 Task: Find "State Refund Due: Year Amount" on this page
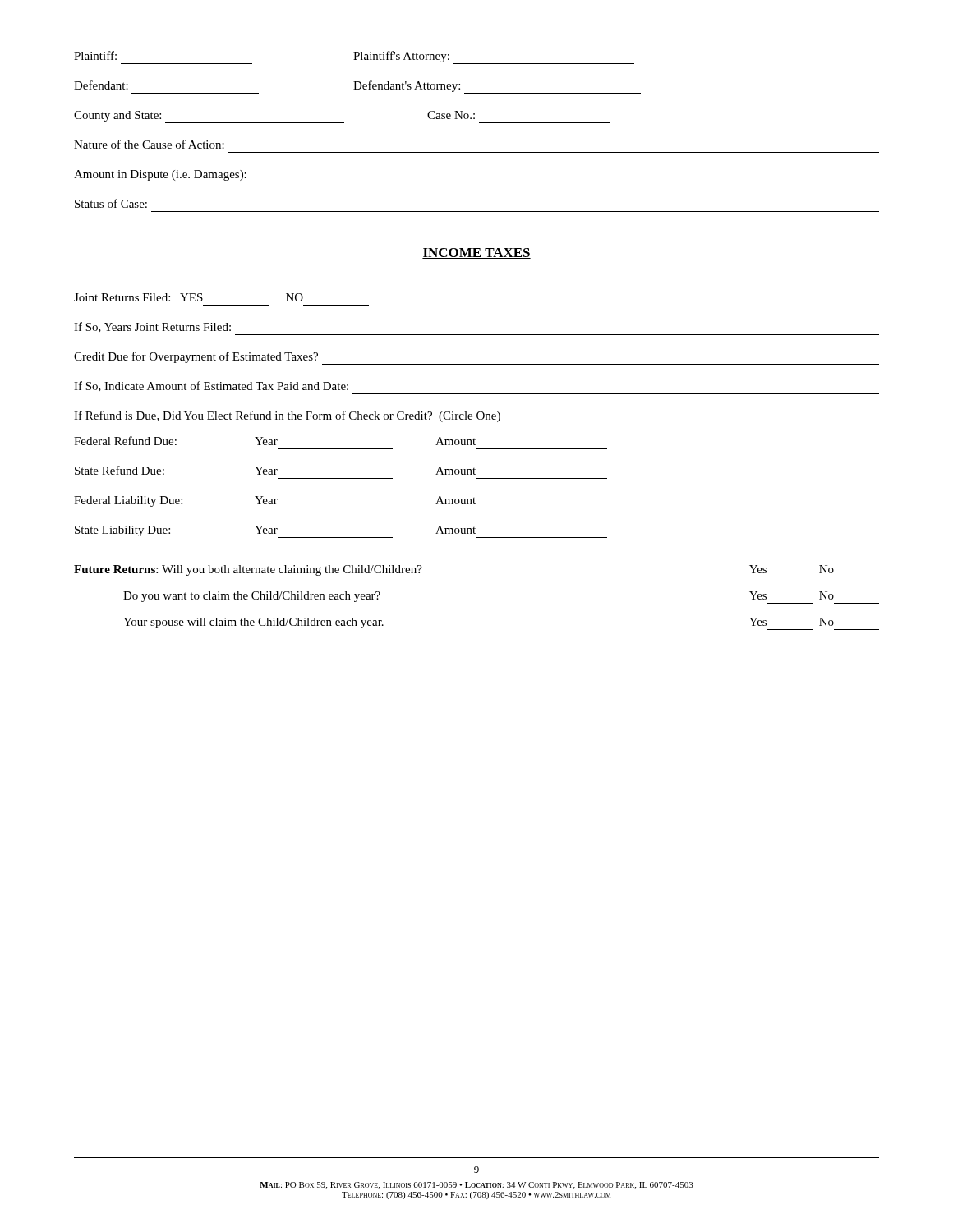point(476,471)
